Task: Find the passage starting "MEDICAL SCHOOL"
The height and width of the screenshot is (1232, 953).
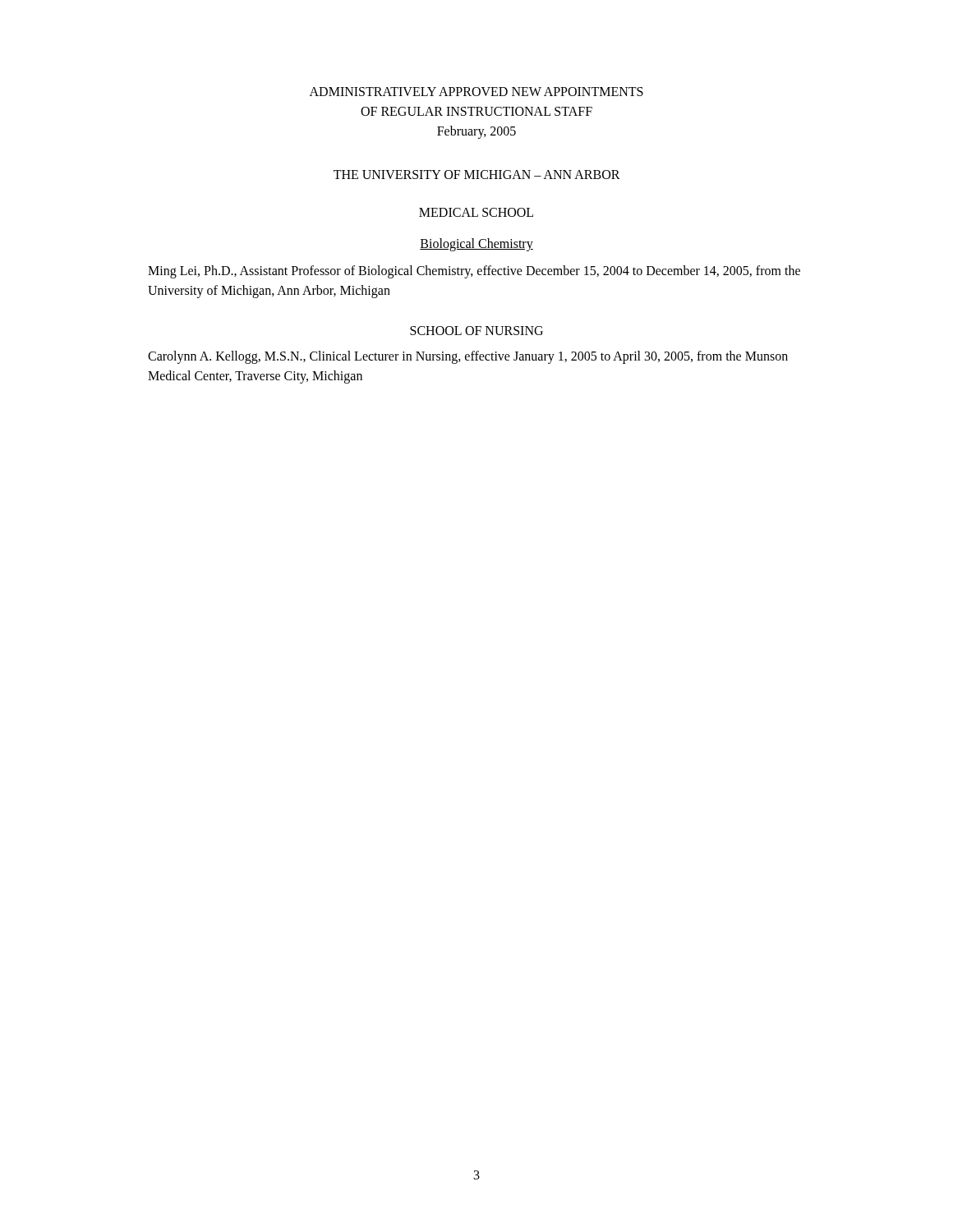Action: (x=476, y=212)
